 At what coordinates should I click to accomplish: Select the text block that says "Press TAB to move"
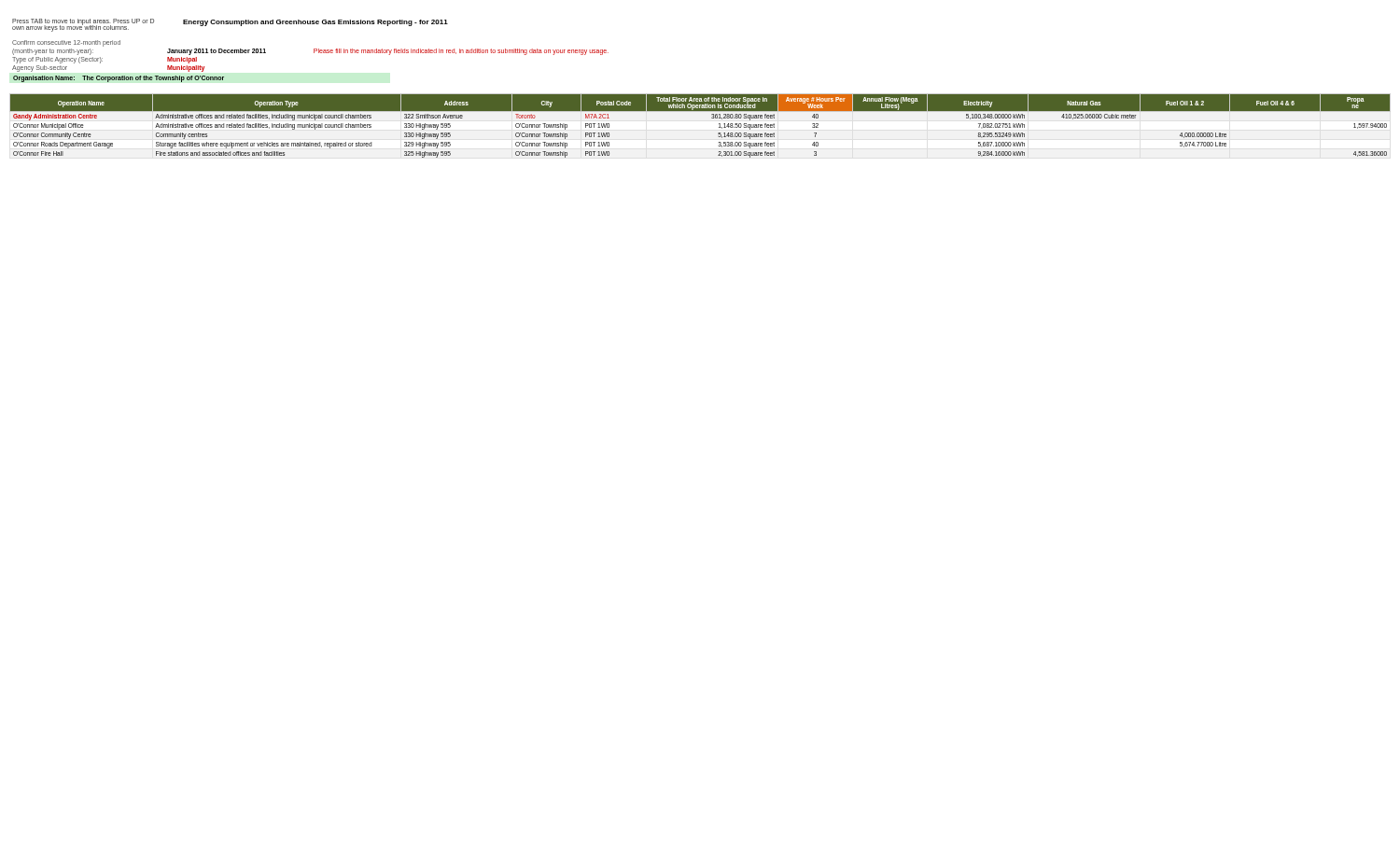261,24
